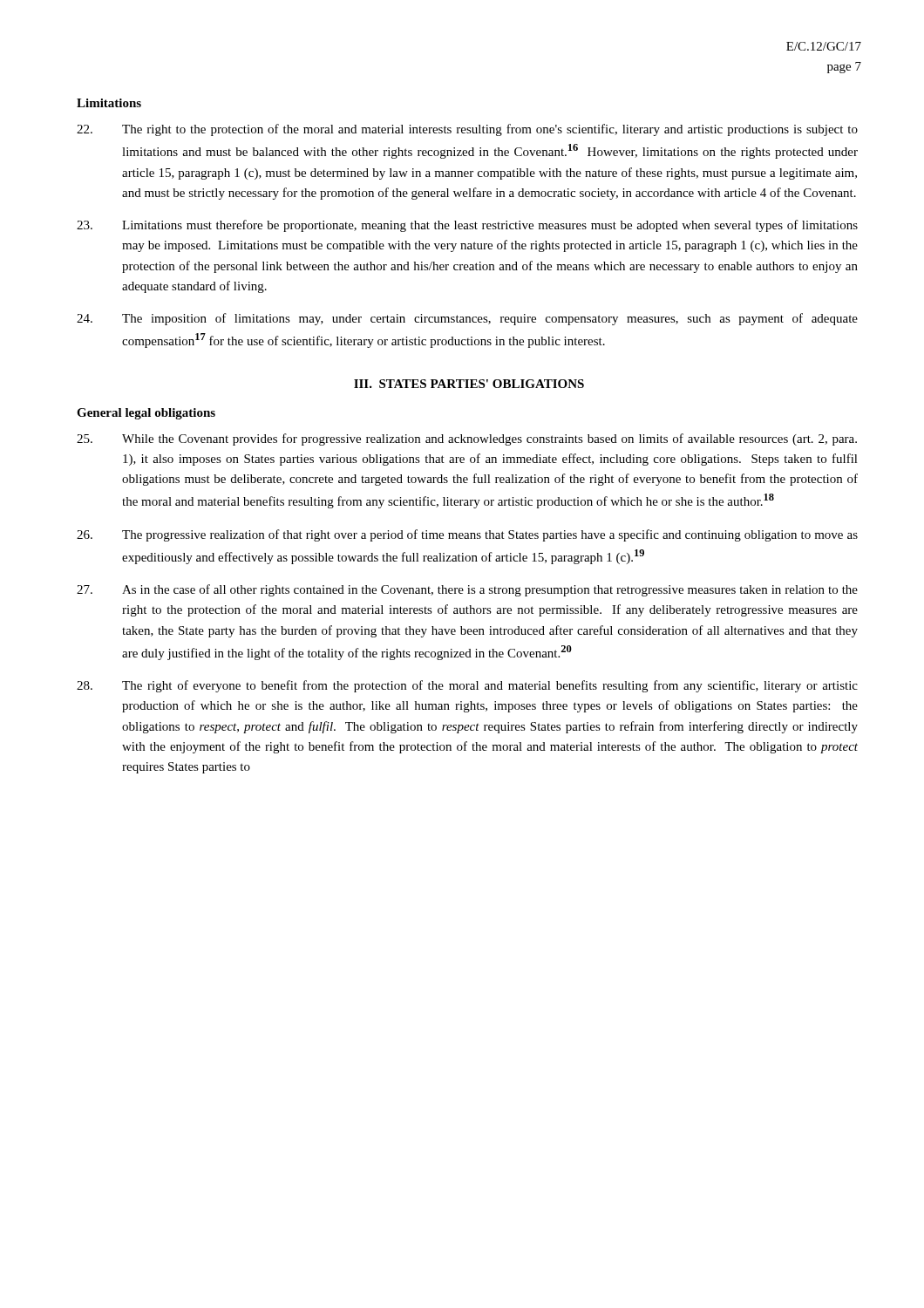Click on the element starting "The right of everyone to"
Viewport: 924px width, 1308px height.
click(467, 727)
